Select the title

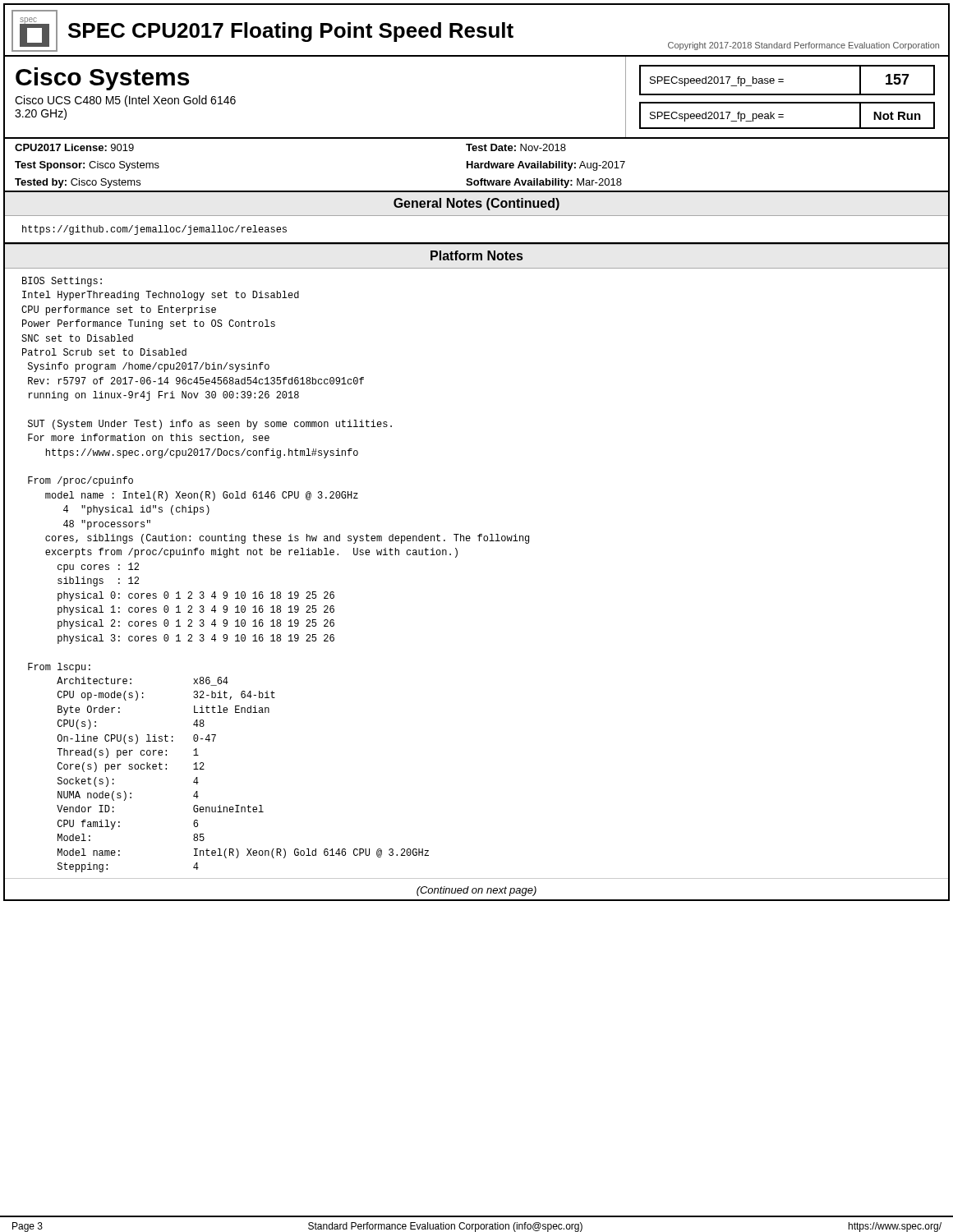coord(102,77)
